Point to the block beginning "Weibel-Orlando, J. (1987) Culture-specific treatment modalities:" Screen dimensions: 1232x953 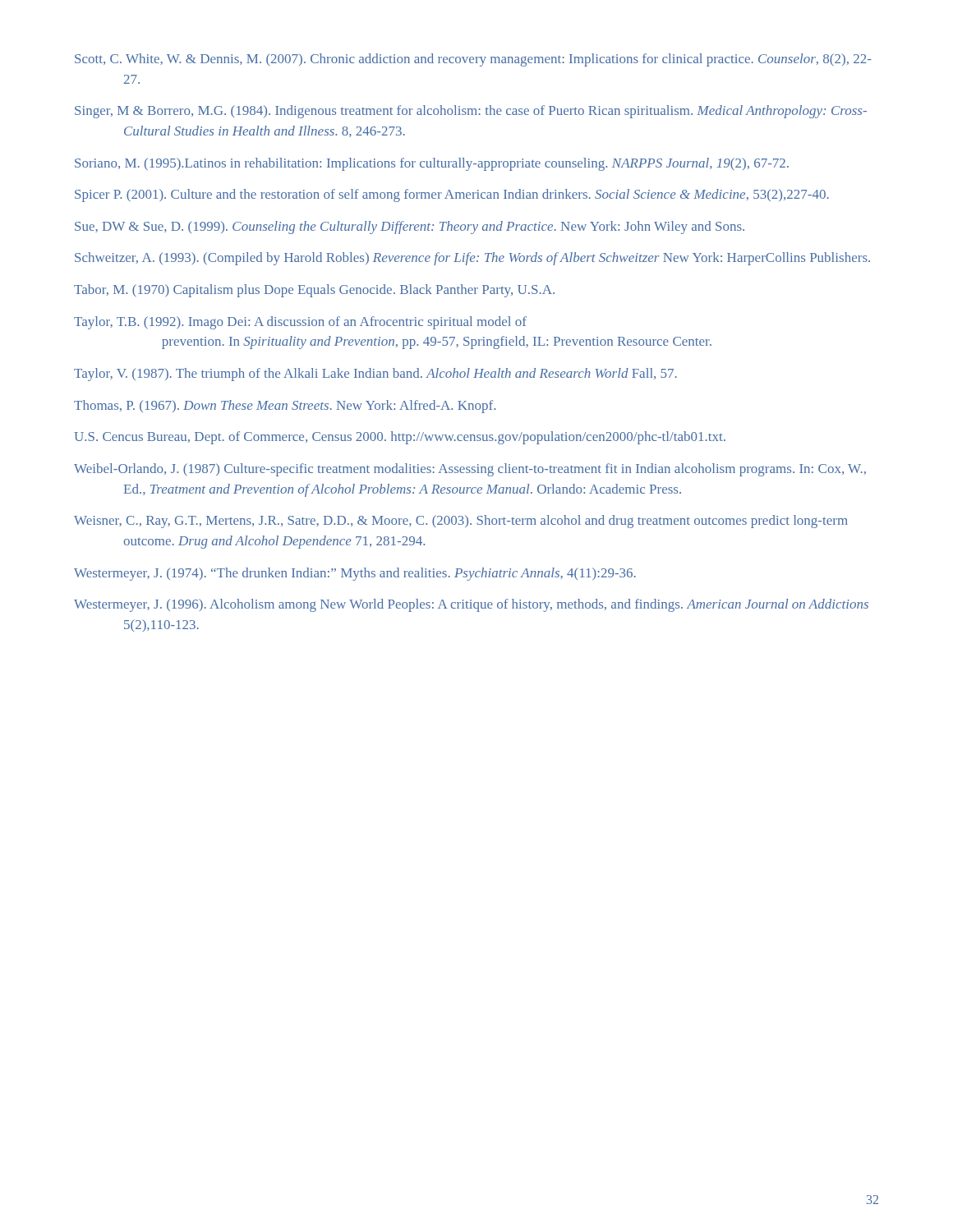point(470,479)
